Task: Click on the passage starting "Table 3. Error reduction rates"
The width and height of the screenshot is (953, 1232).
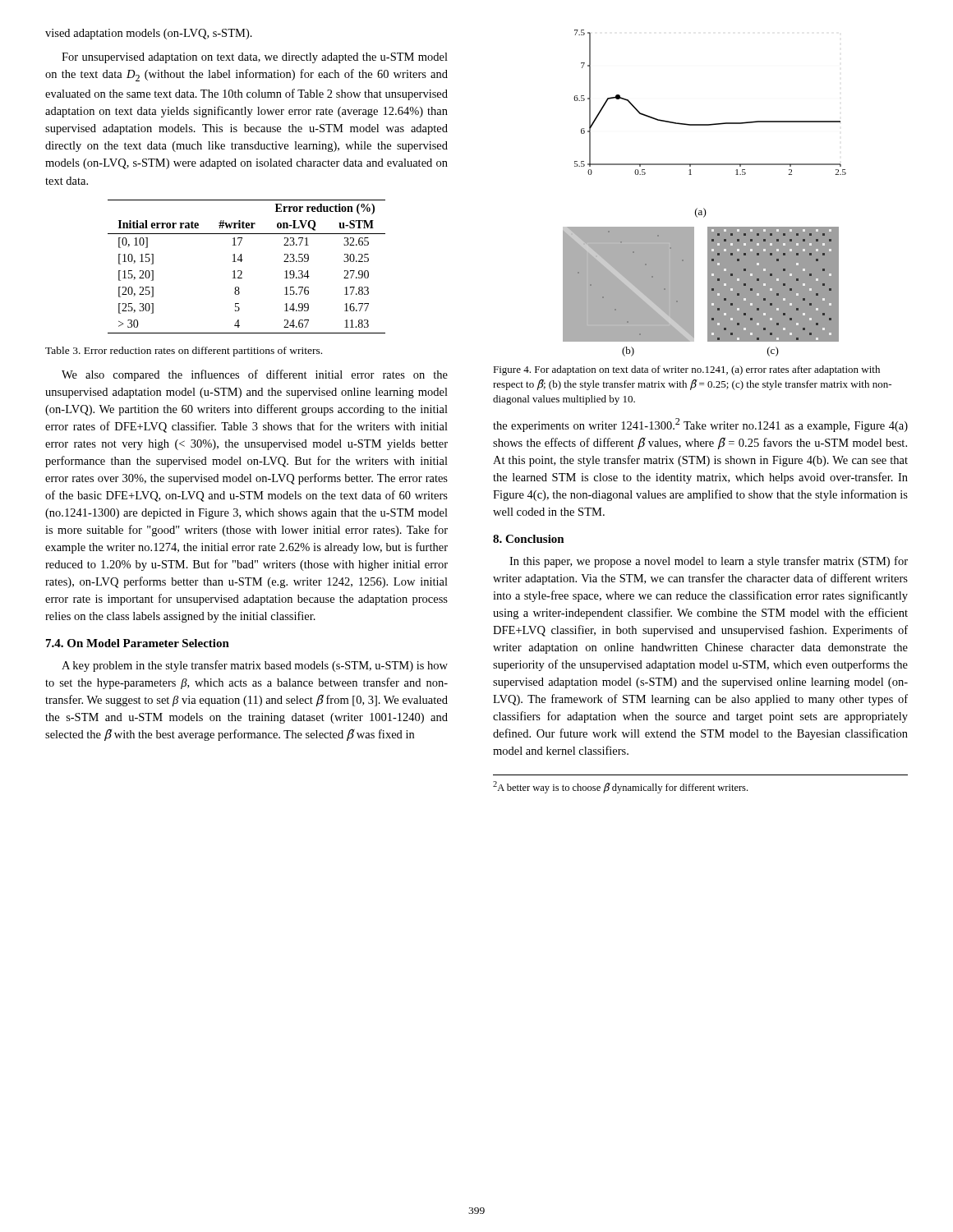Action: pos(184,350)
